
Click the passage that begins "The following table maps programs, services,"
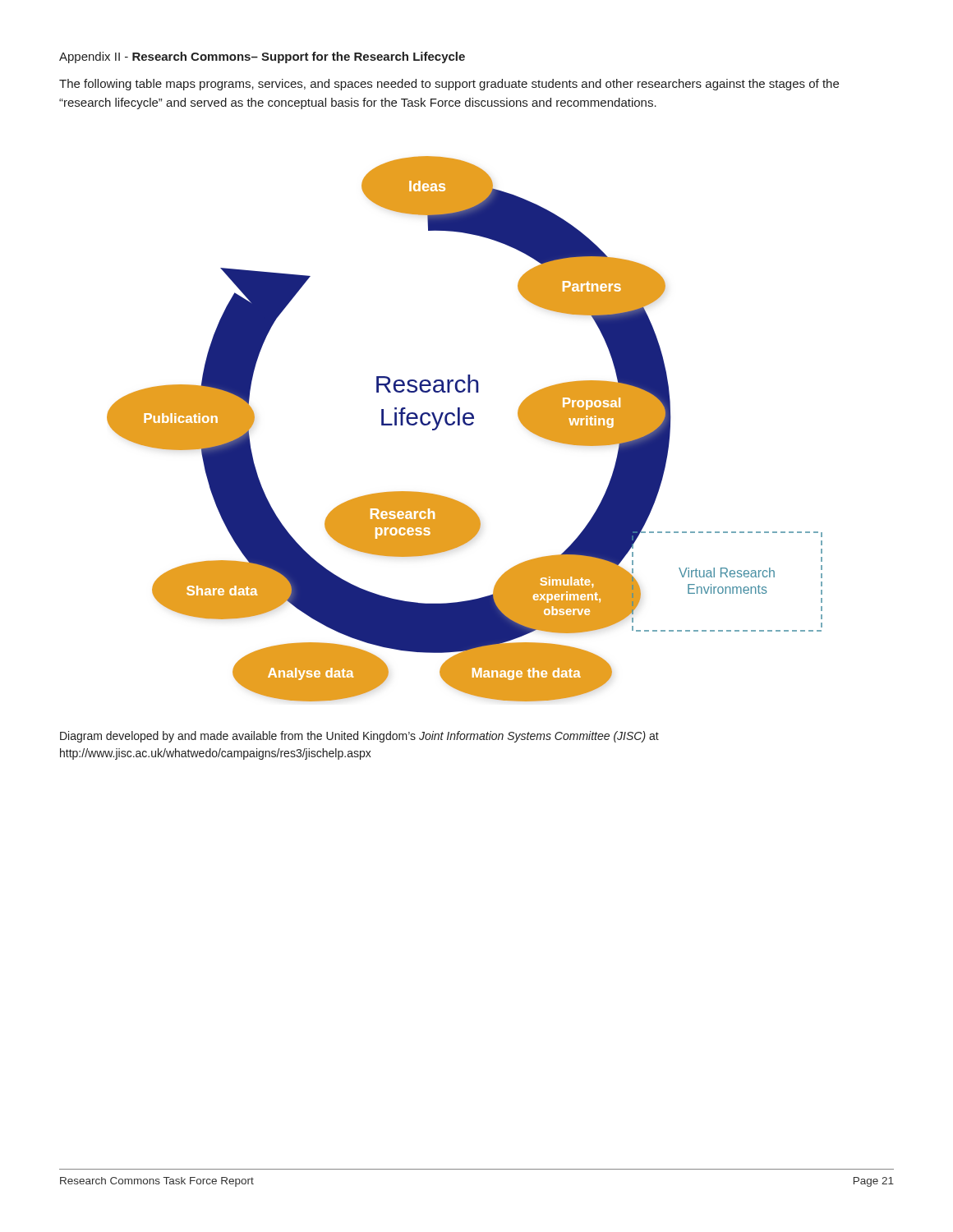[449, 93]
